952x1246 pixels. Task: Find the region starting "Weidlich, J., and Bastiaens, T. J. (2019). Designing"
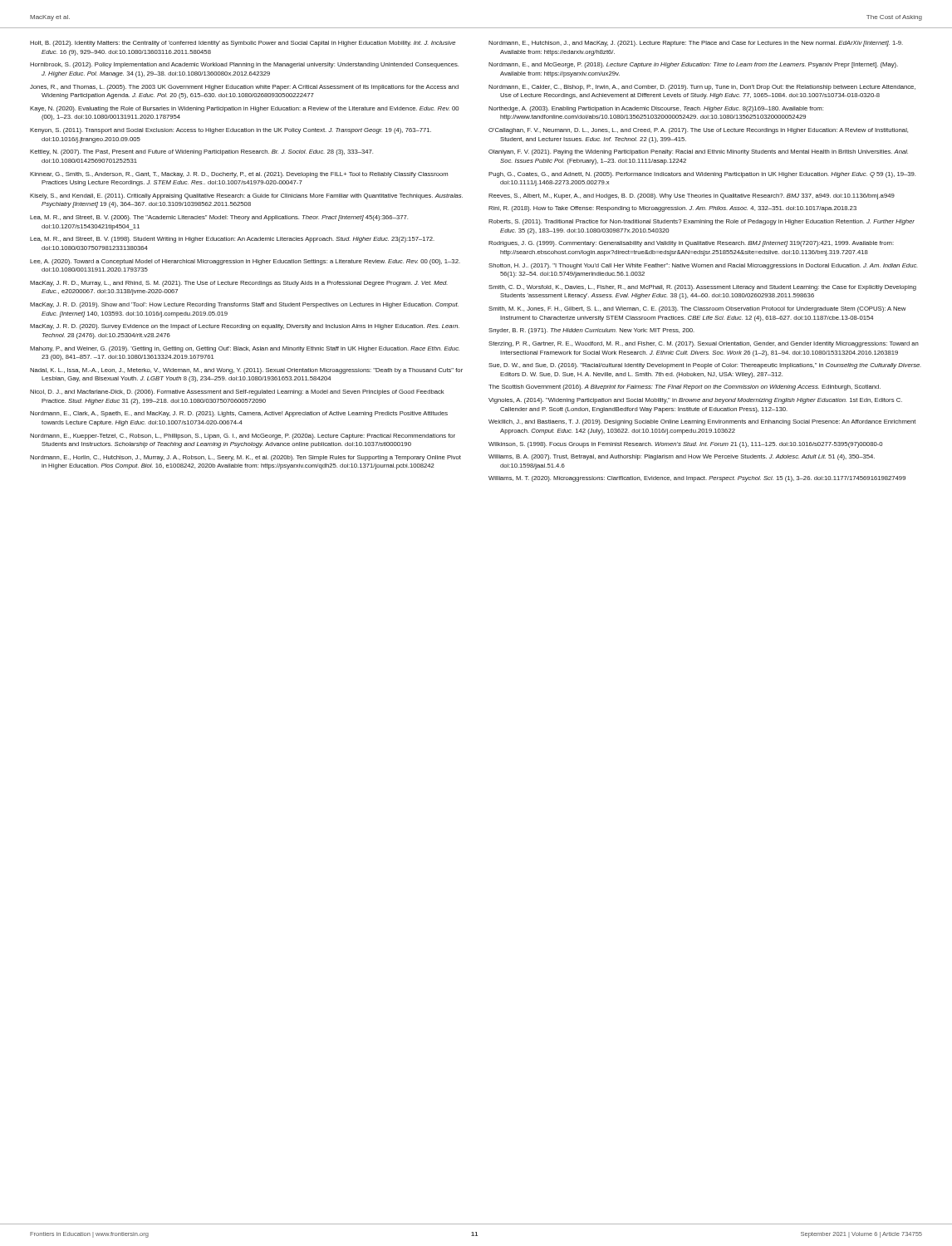point(702,426)
